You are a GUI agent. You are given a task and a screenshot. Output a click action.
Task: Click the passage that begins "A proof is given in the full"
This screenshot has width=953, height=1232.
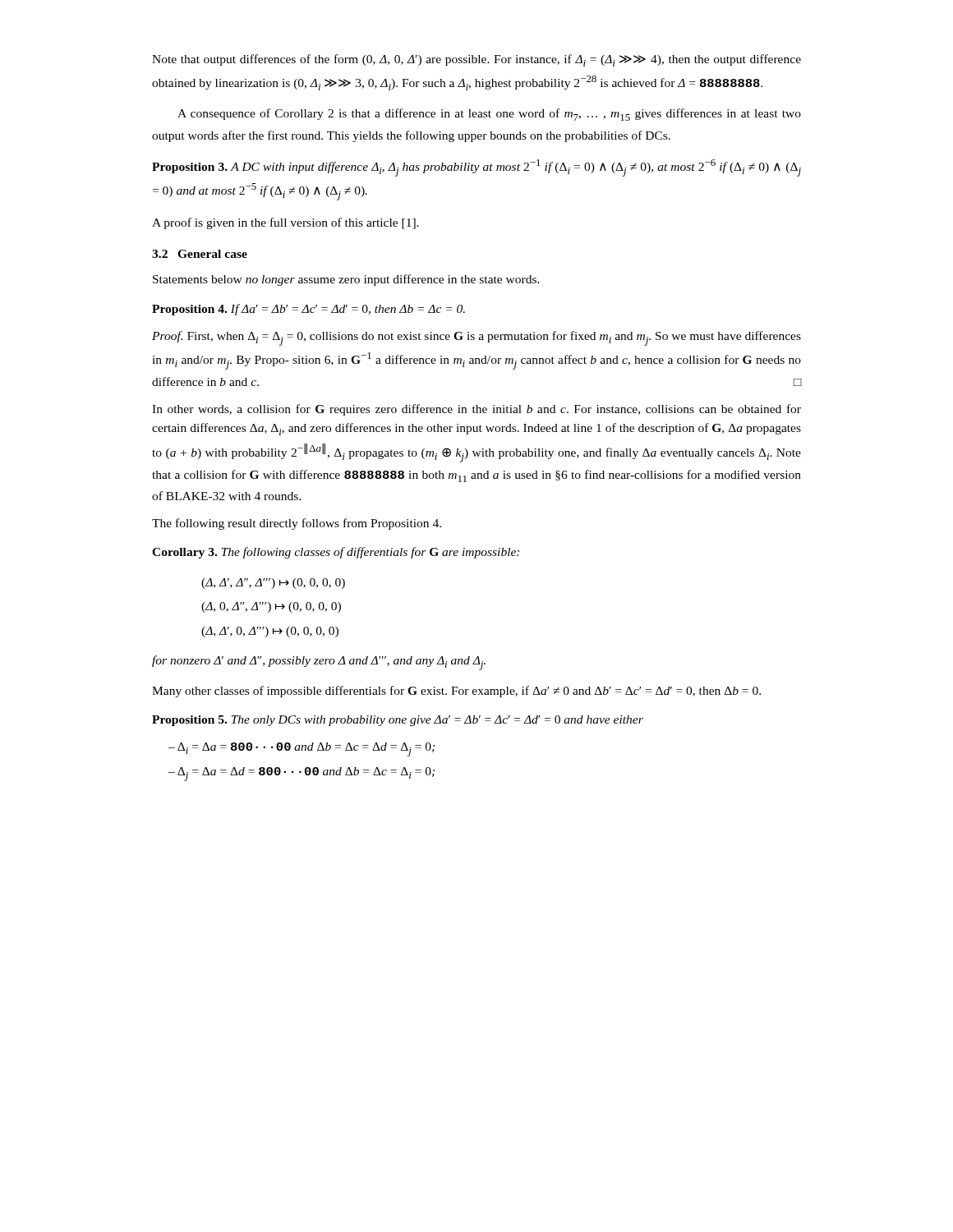tap(285, 223)
